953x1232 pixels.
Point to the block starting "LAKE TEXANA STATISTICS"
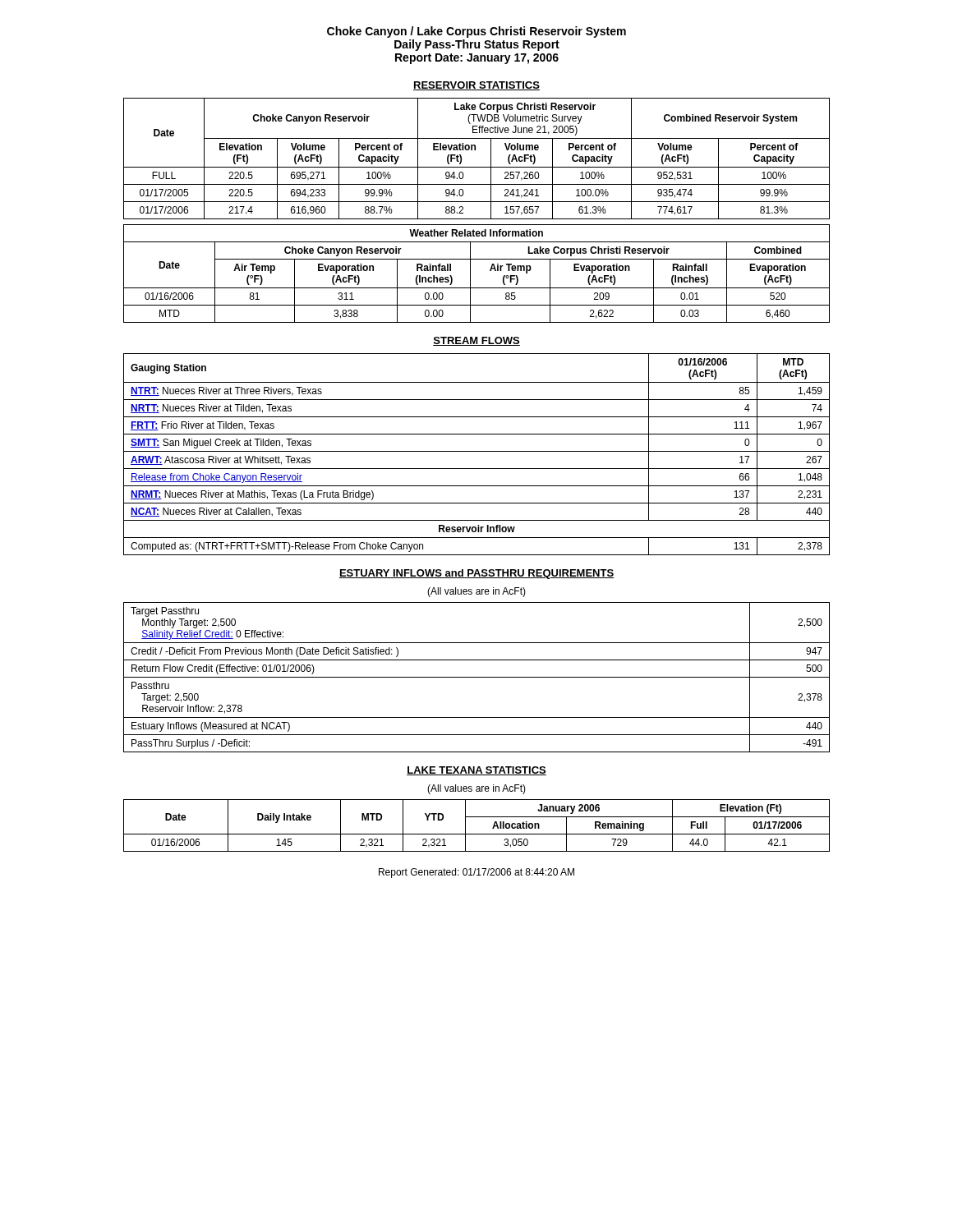[x=476, y=770]
